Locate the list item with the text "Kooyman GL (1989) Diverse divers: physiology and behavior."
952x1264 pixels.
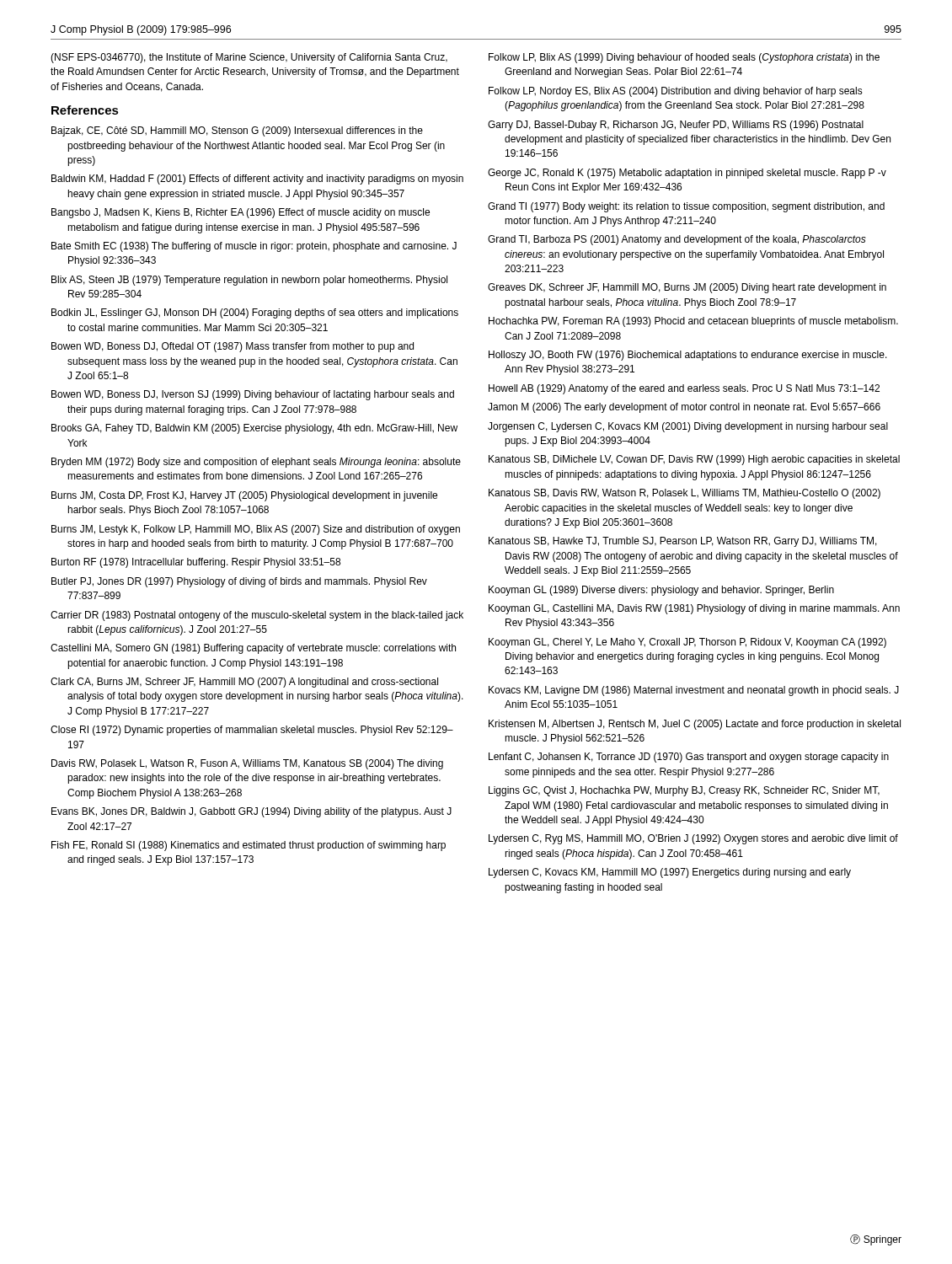coord(661,589)
